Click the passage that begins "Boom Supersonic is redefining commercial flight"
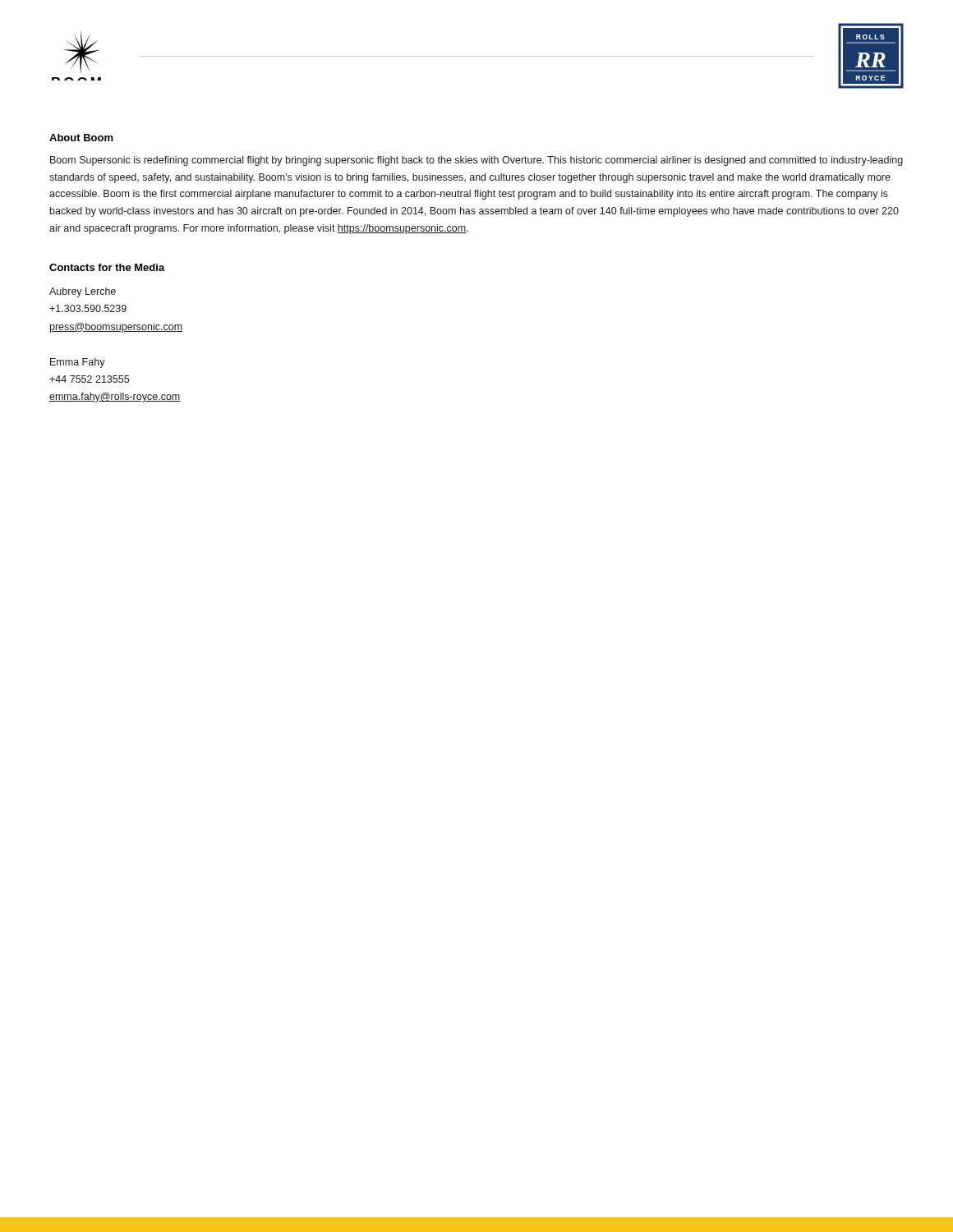Screen dimensions: 1232x953 click(x=476, y=194)
